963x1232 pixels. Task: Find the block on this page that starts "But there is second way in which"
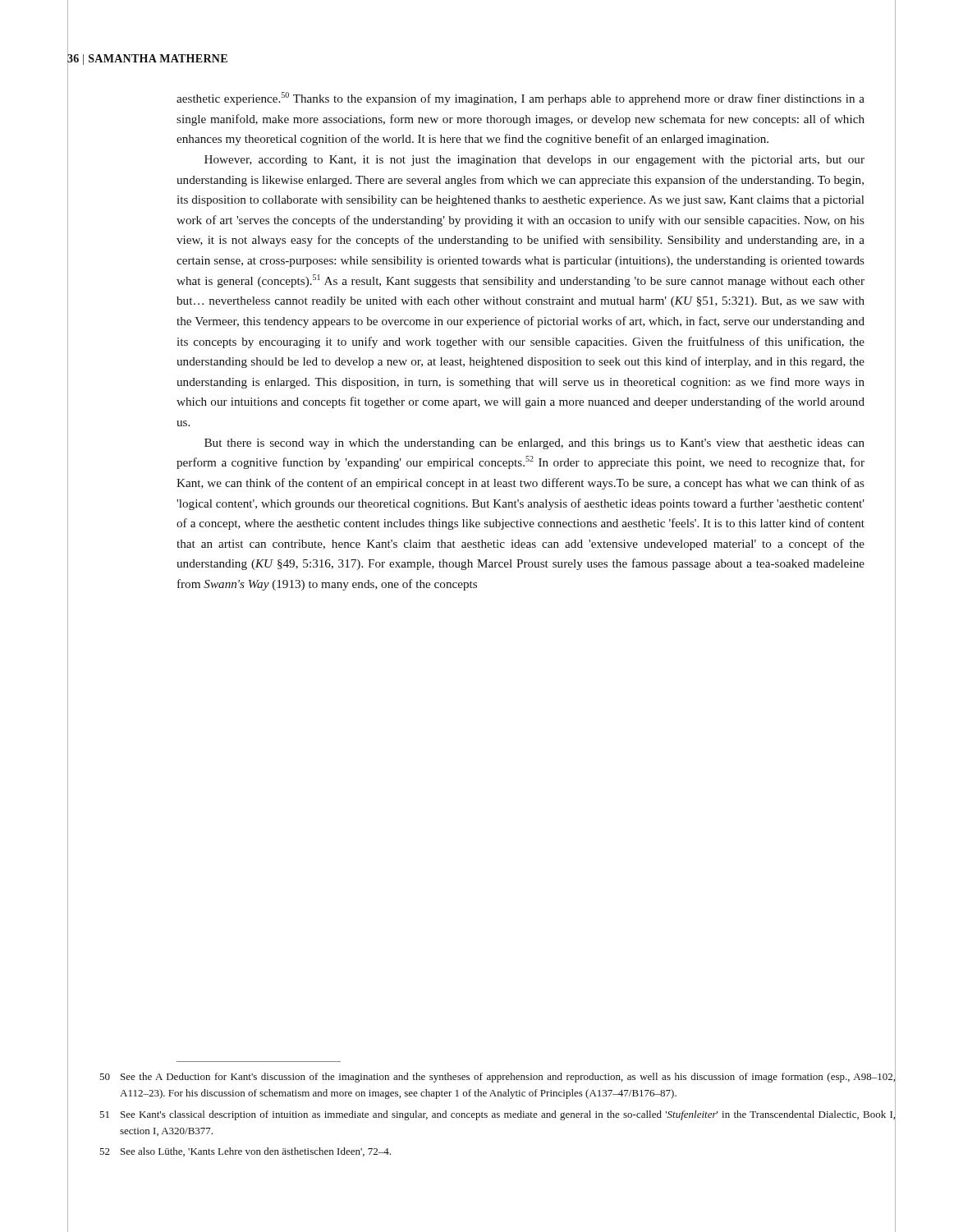(521, 513)
